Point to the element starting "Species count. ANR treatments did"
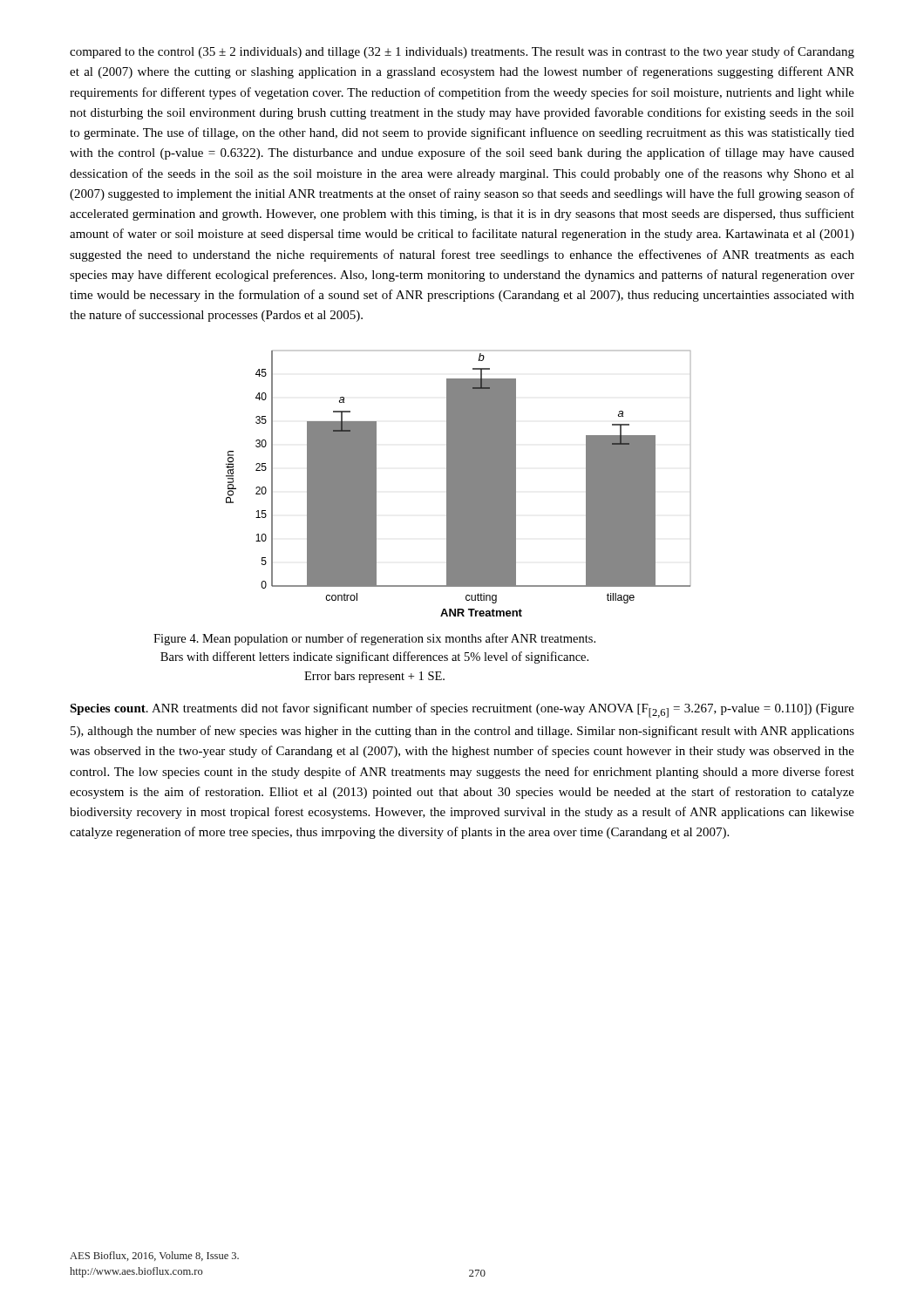The height and width of the screenshot is (1308, 924). (x=462, y=770)
